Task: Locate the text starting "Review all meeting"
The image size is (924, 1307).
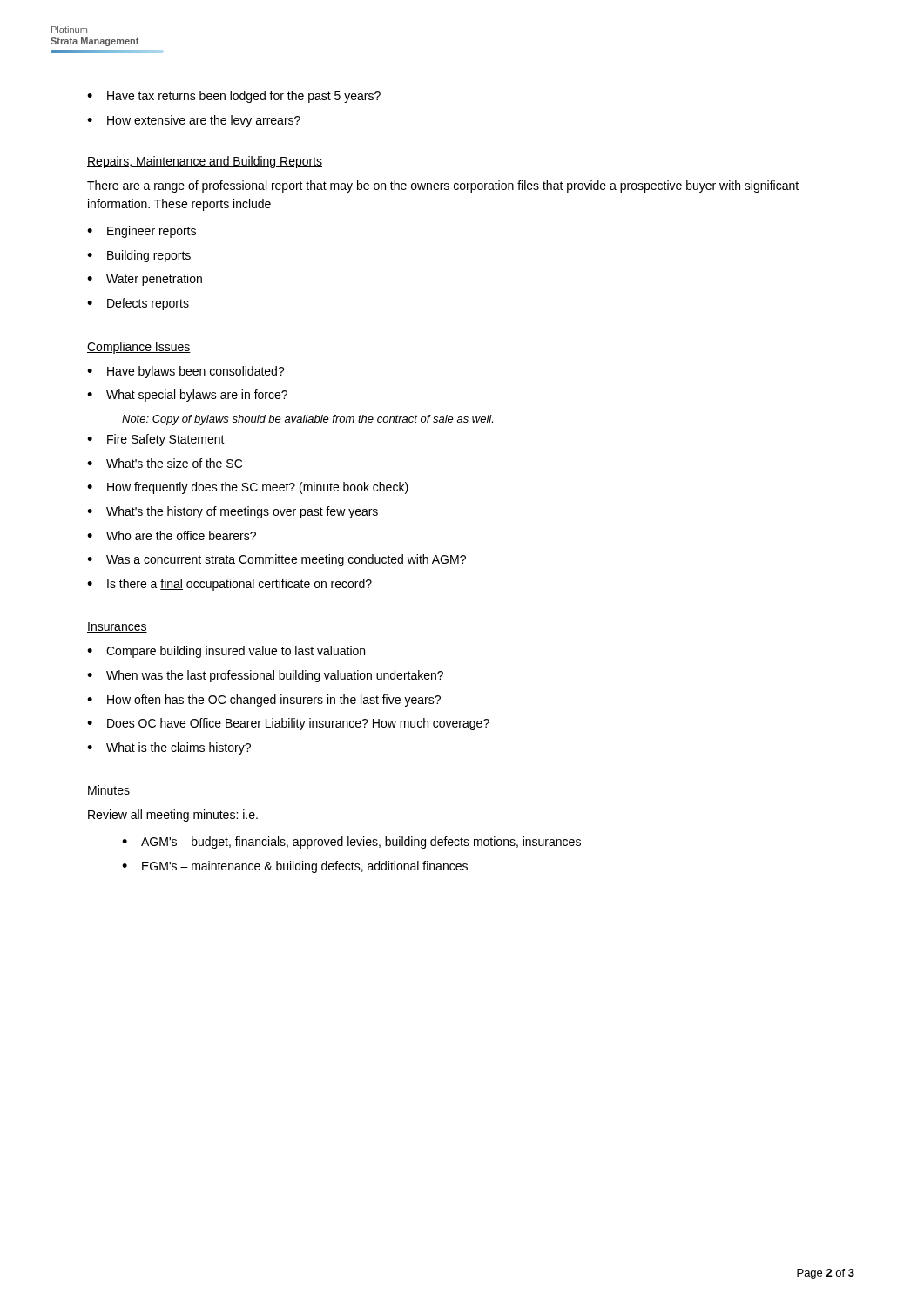Action: [x=173, y=815]
